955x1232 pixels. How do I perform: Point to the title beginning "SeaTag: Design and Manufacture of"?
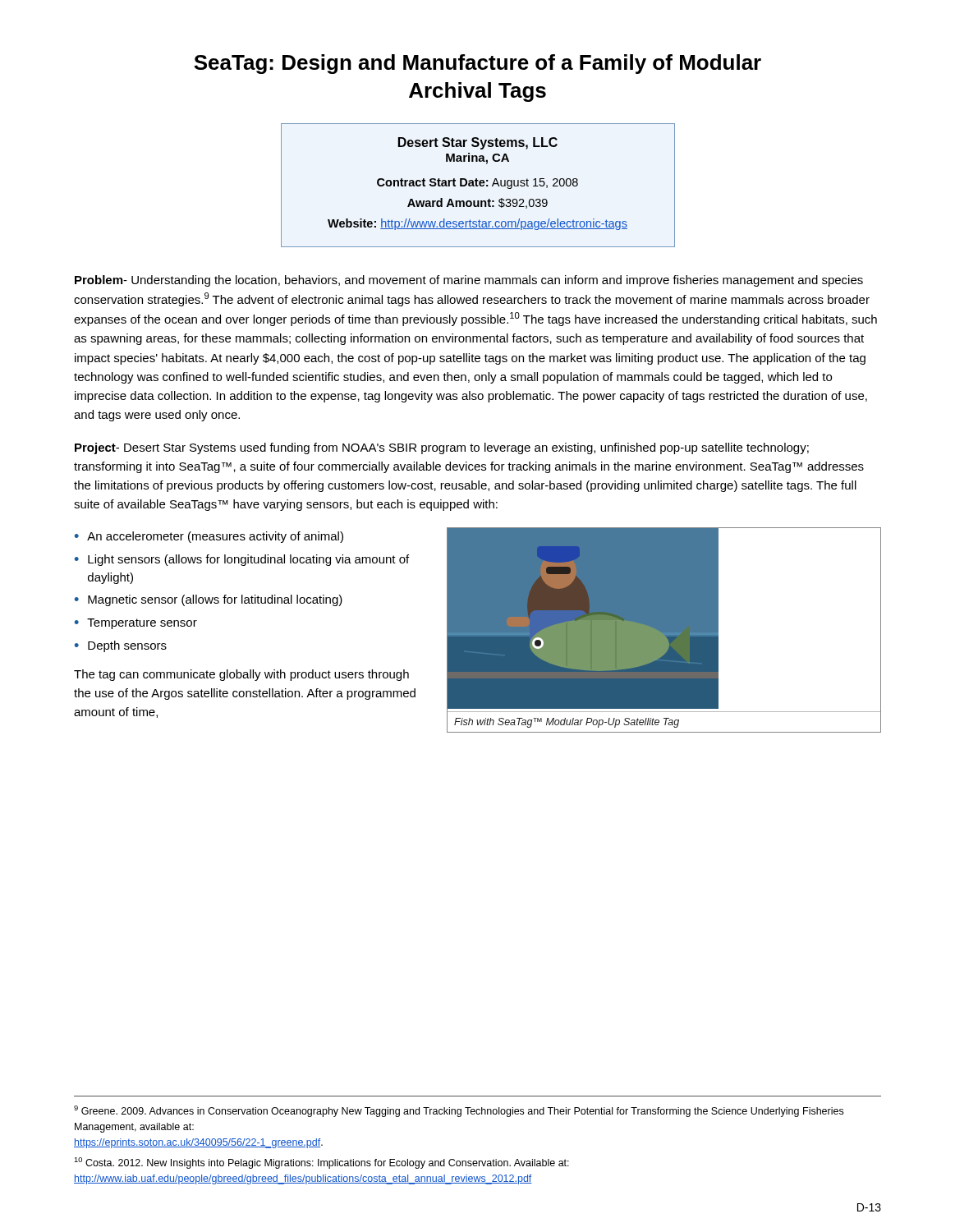tap(478, 77)
